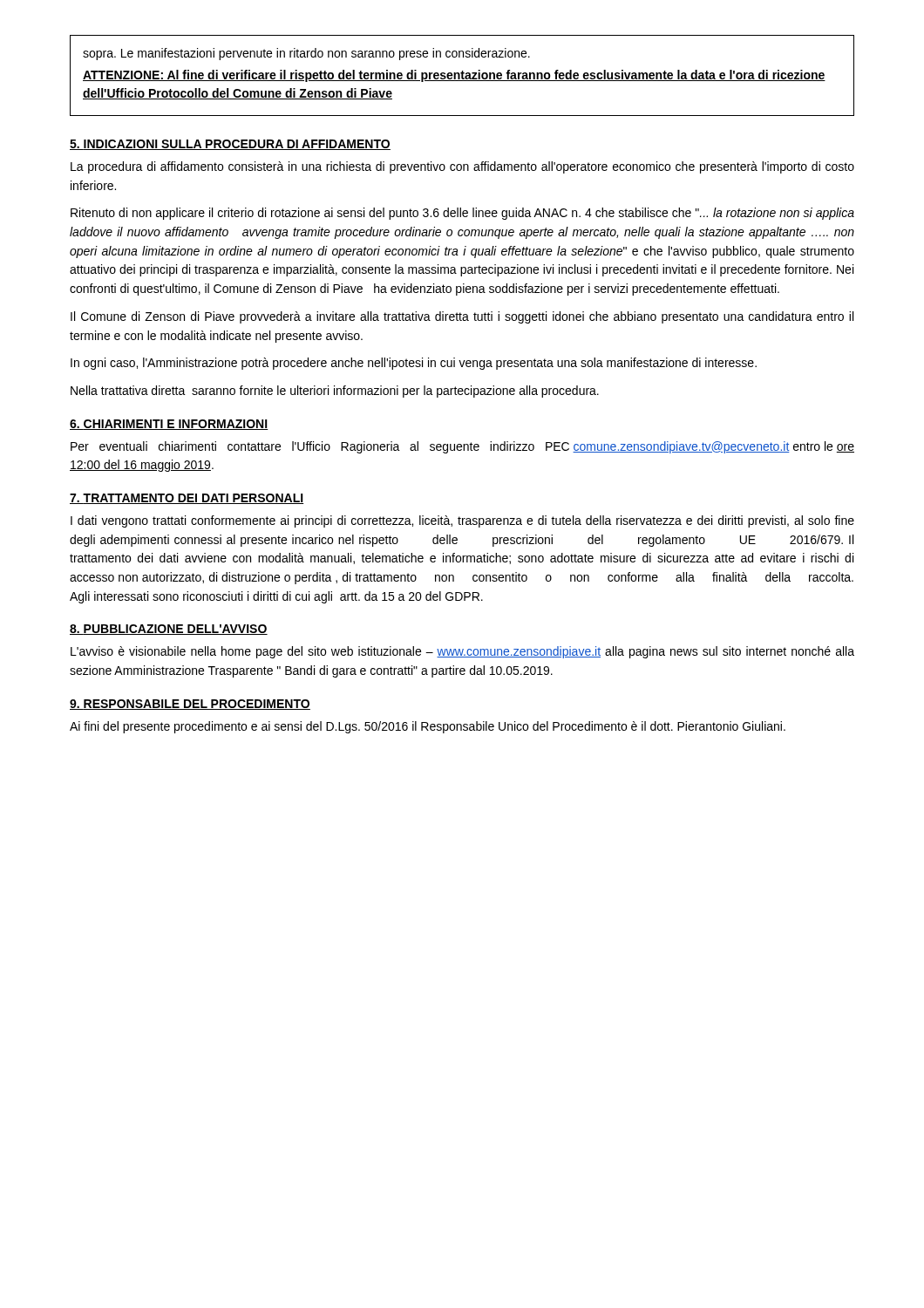
Task: Point to the block beginning "In ogni caso, l'Amministrazione potrà"
Action: pos(414,363)
